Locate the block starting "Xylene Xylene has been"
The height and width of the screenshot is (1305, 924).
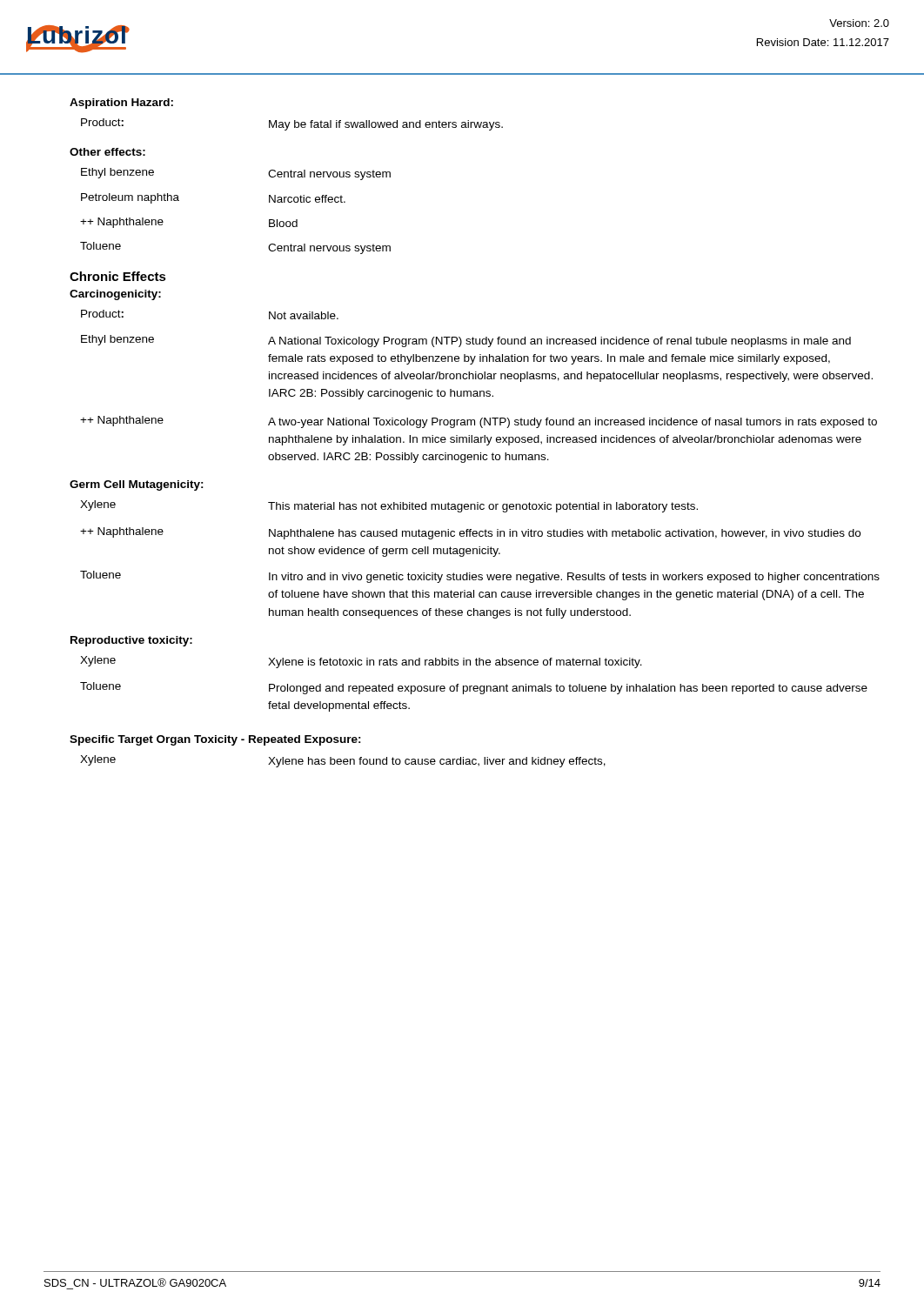coord(475,761)
